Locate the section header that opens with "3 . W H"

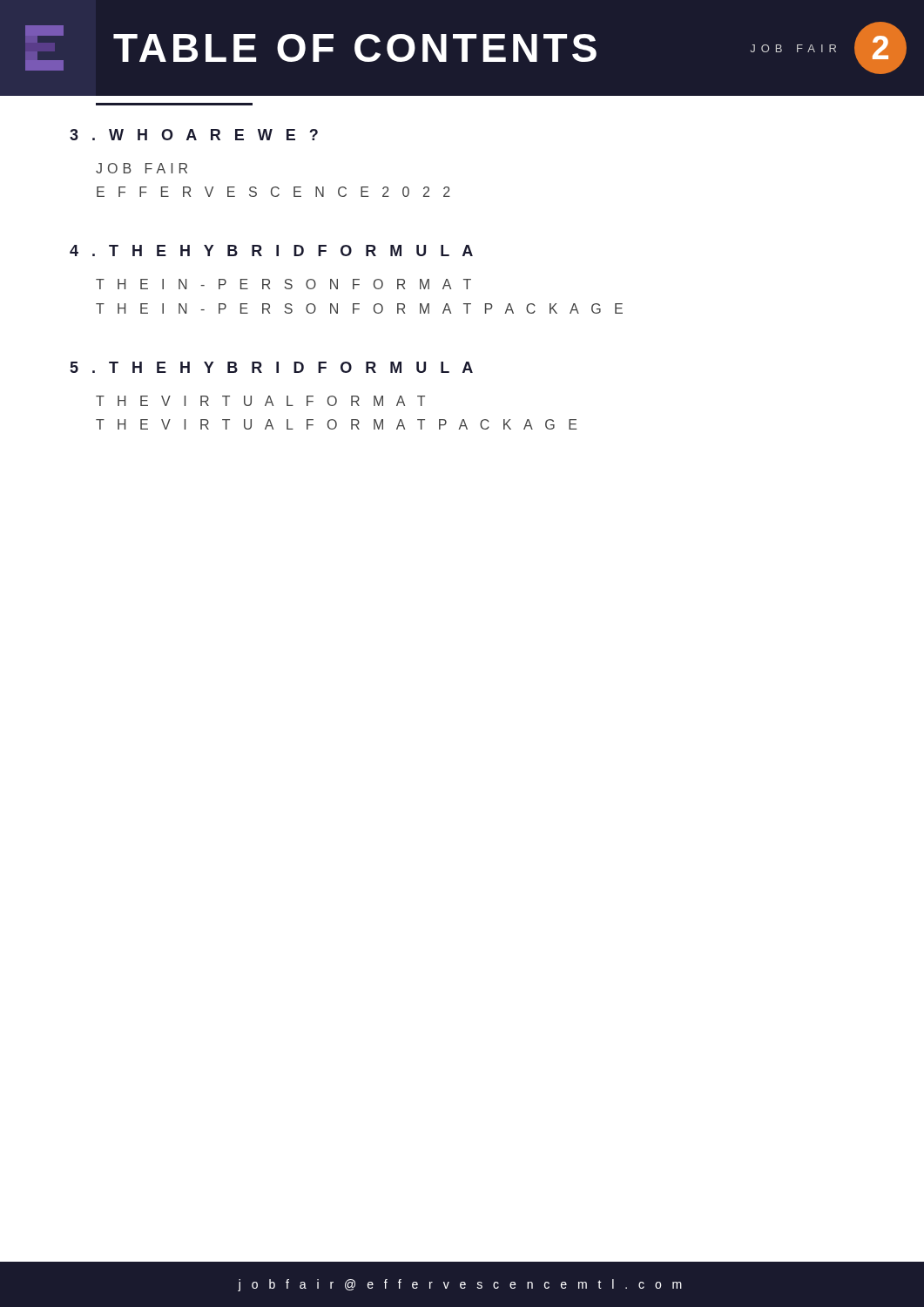[x=196, y=135]
